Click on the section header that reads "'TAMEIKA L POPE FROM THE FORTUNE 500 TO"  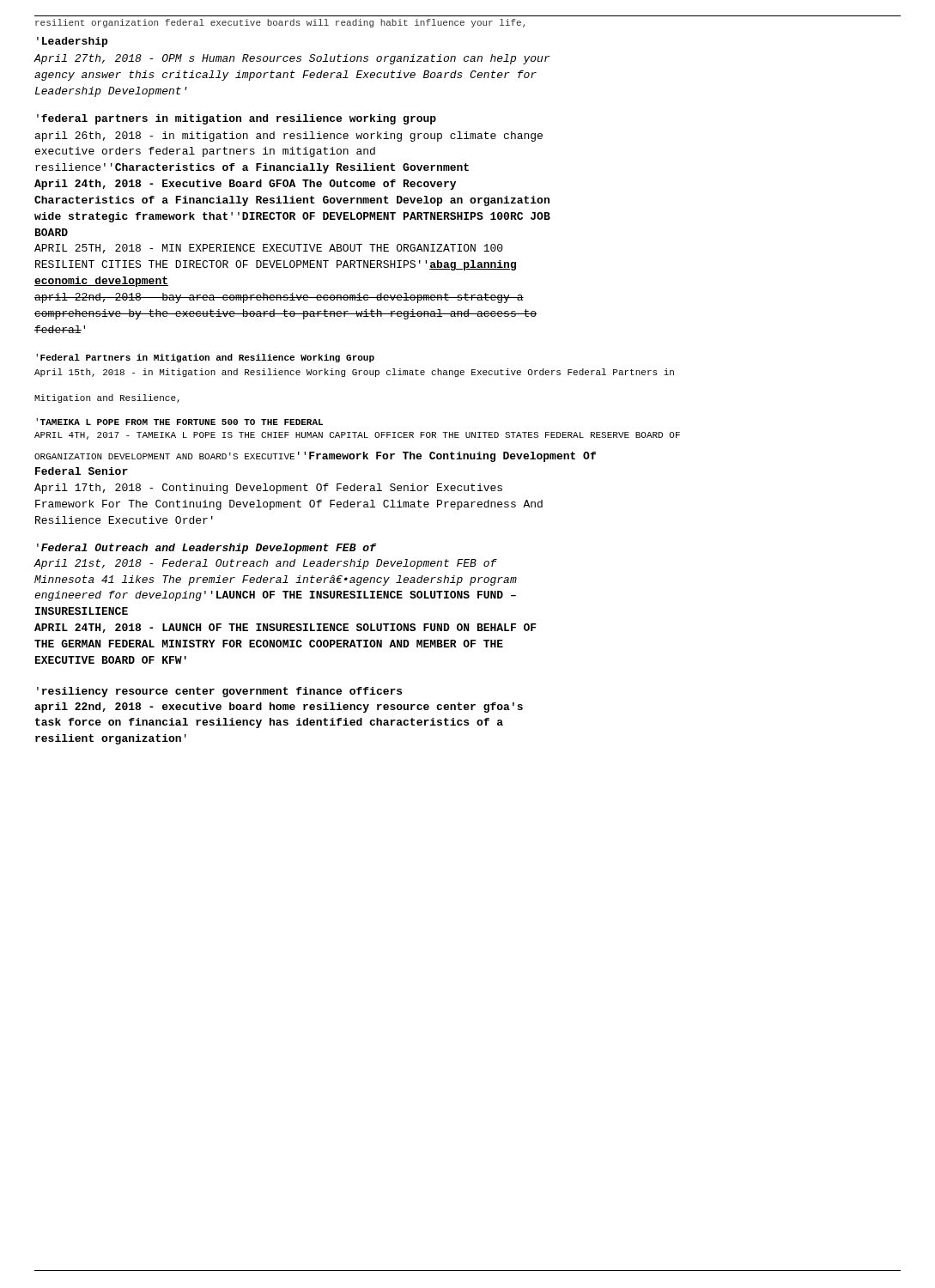coord(179,422)
